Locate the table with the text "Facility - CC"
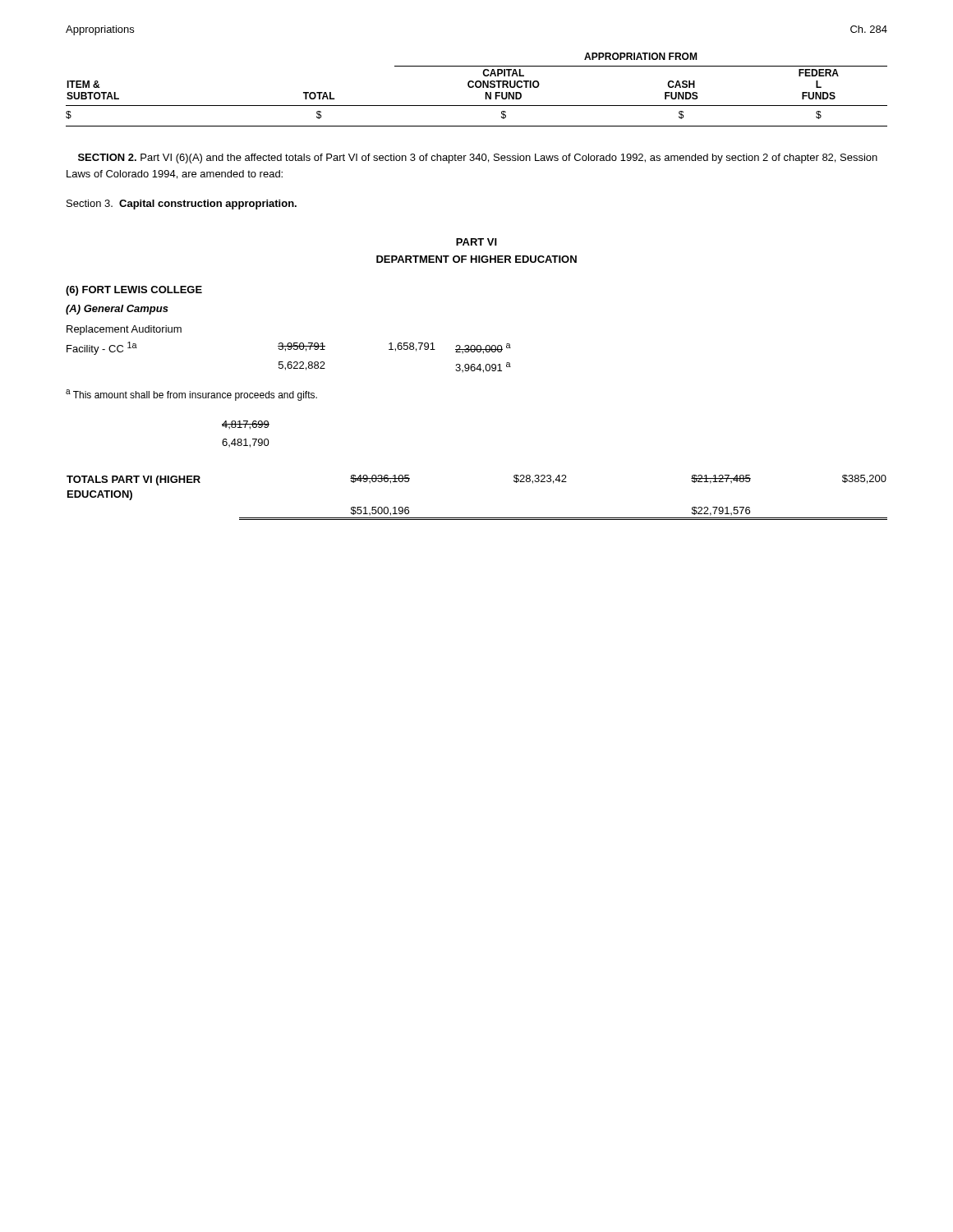The width and height of the screenshot is (953, 1232). pos(476,357)
